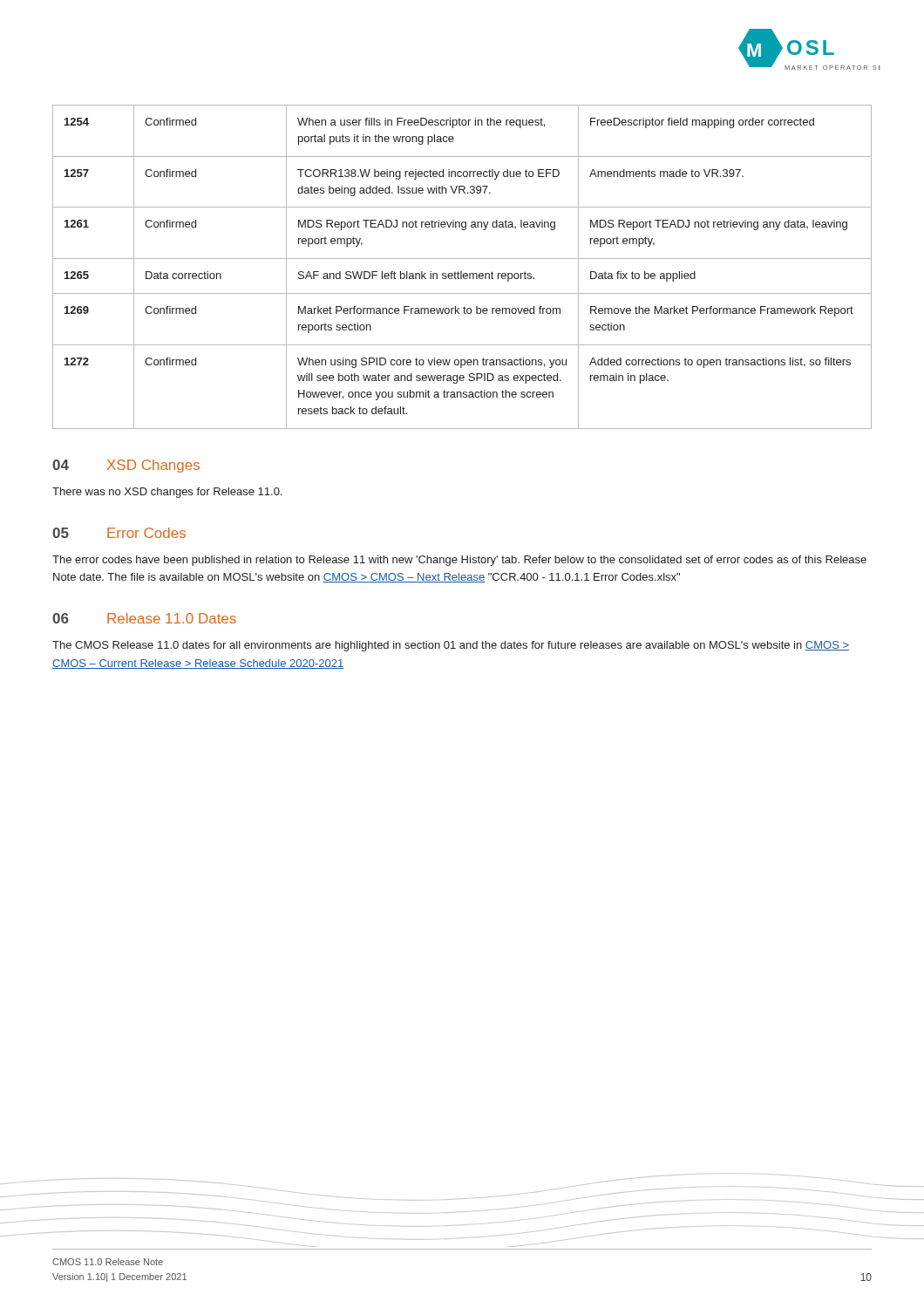This screenshot has width=924, height=1308.
Task: Find the block on this page that starts "The CMOS Release 11.0"
Action: [x=451, y=654]
